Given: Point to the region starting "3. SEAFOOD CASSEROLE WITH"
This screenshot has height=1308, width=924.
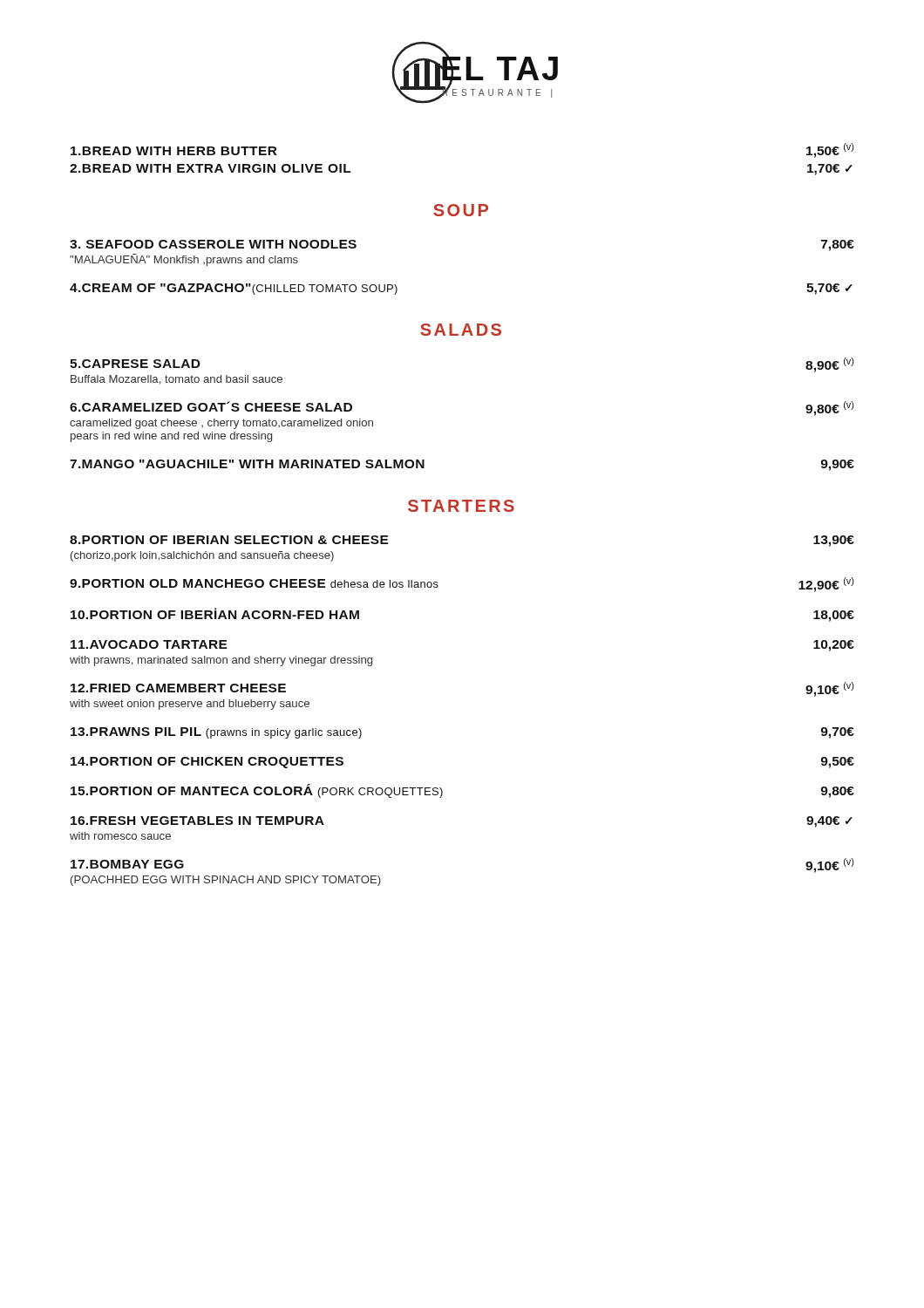Looking at the screenshot, I should (211, 245).
